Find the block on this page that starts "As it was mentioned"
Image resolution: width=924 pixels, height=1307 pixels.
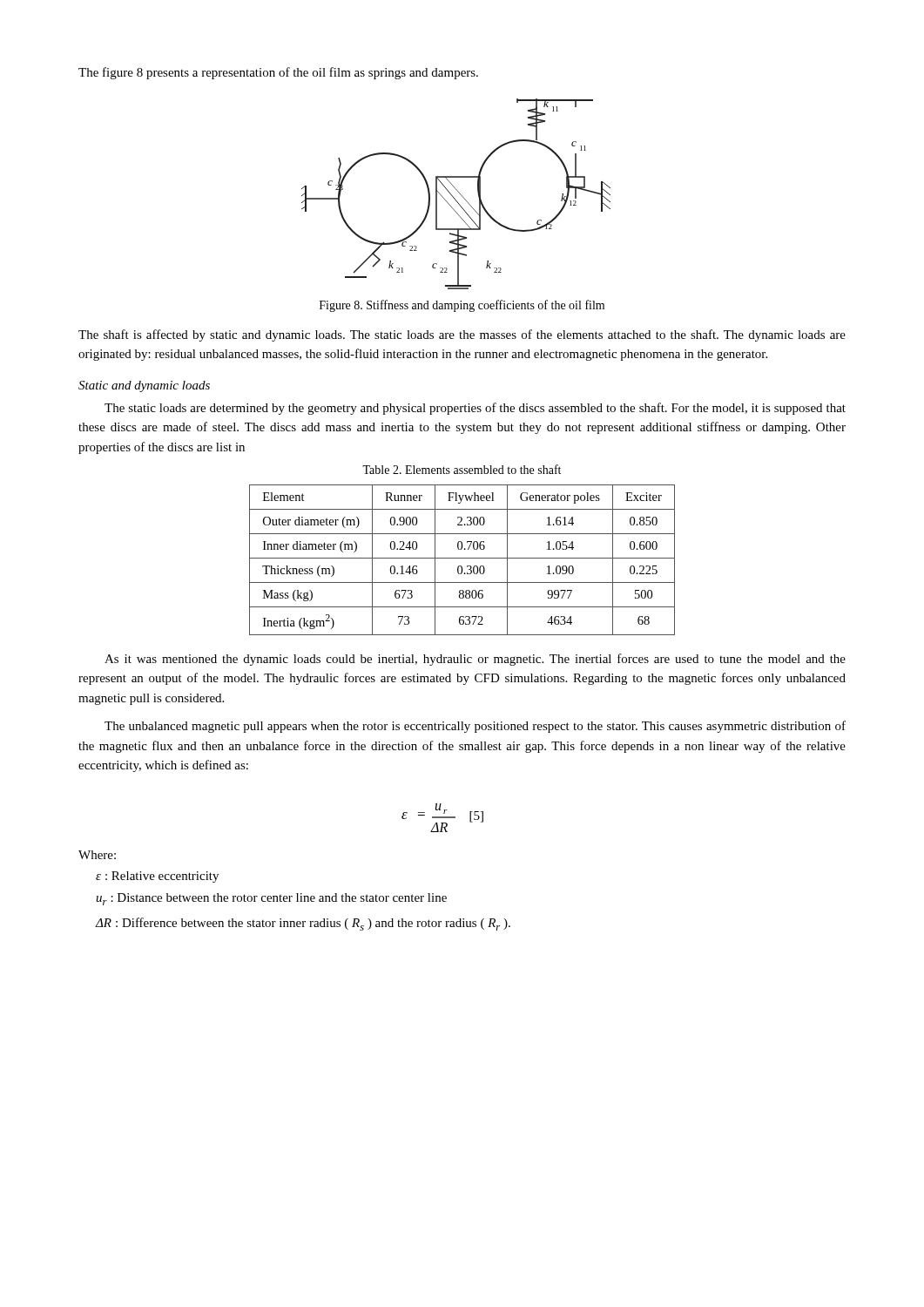coord(462,678)
